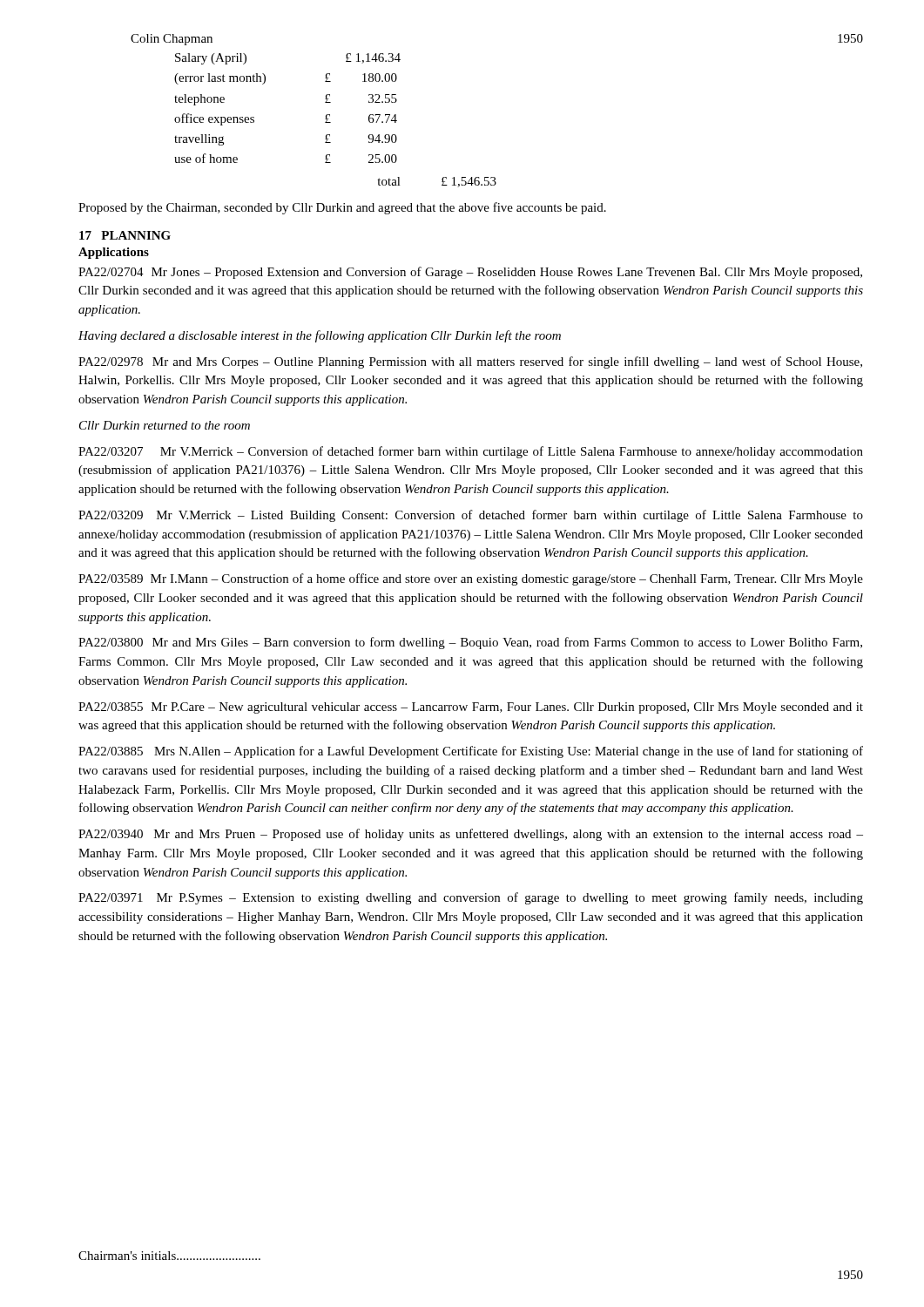This screenshot has width=924, height=1307.
Task: Locate the text starting "PA22/03855 Mr P.Care –"
Action: tap(471, 716)
